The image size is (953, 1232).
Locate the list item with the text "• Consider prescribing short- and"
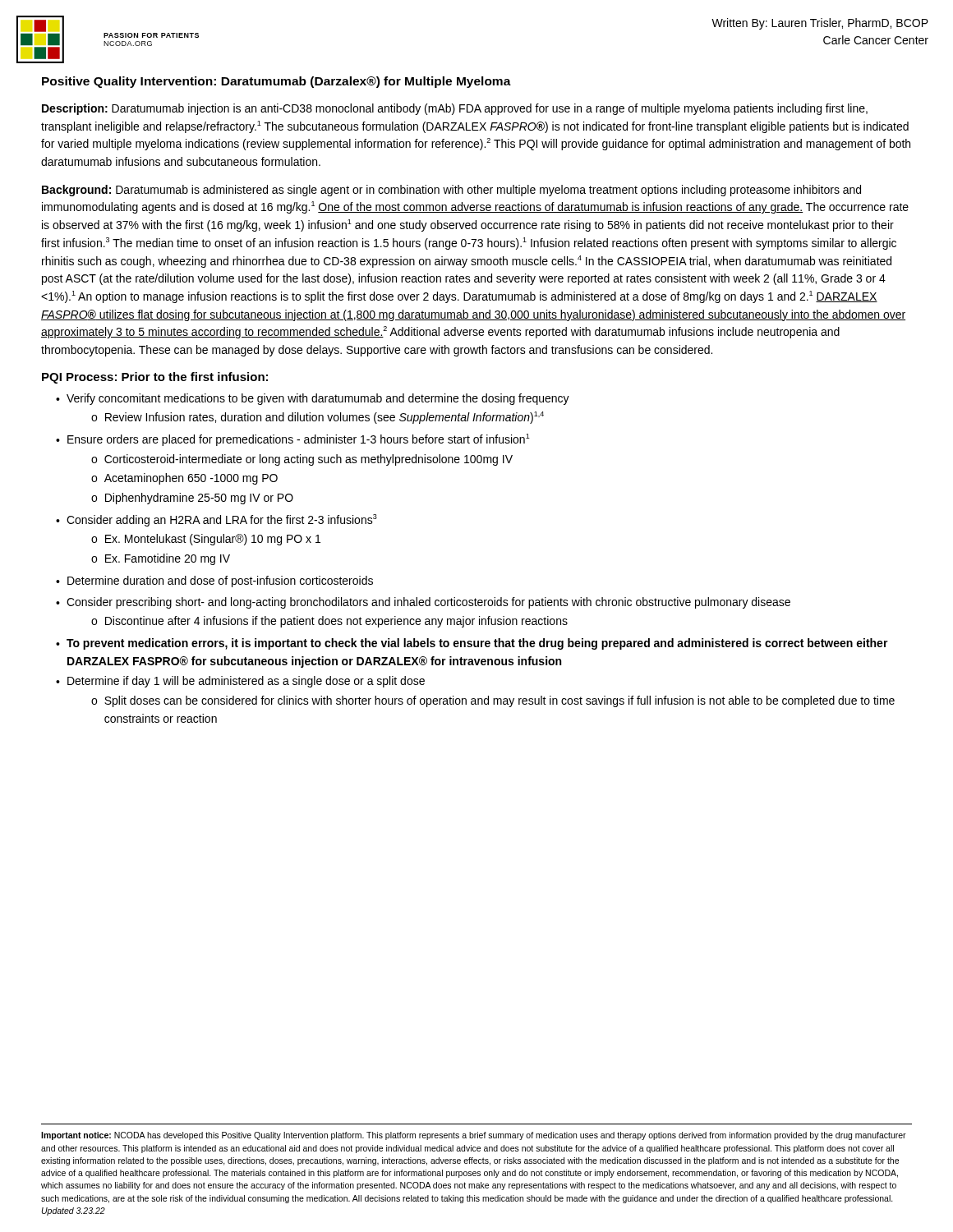484,613
